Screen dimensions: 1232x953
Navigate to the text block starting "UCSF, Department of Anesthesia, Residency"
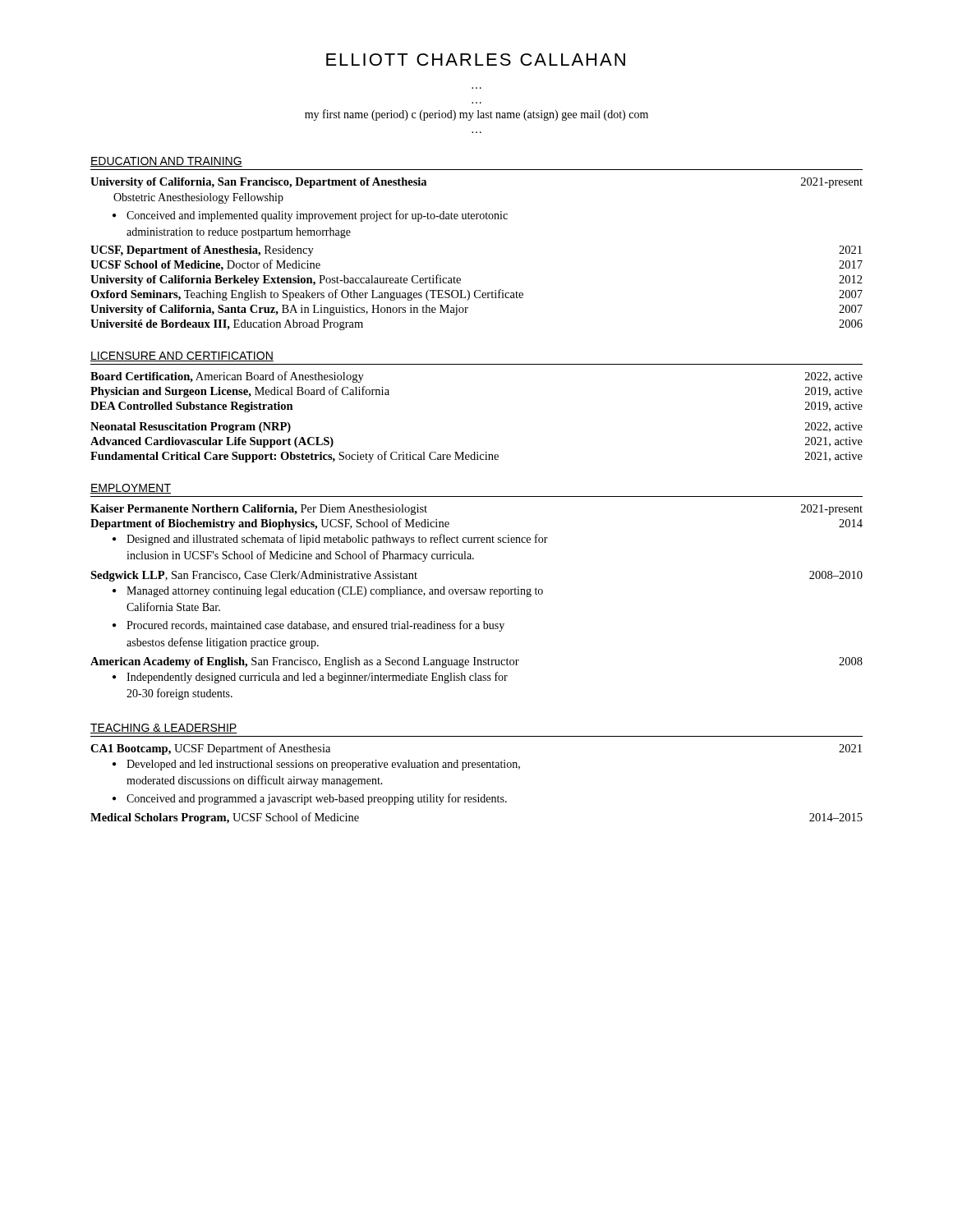(x=196, y=251)
